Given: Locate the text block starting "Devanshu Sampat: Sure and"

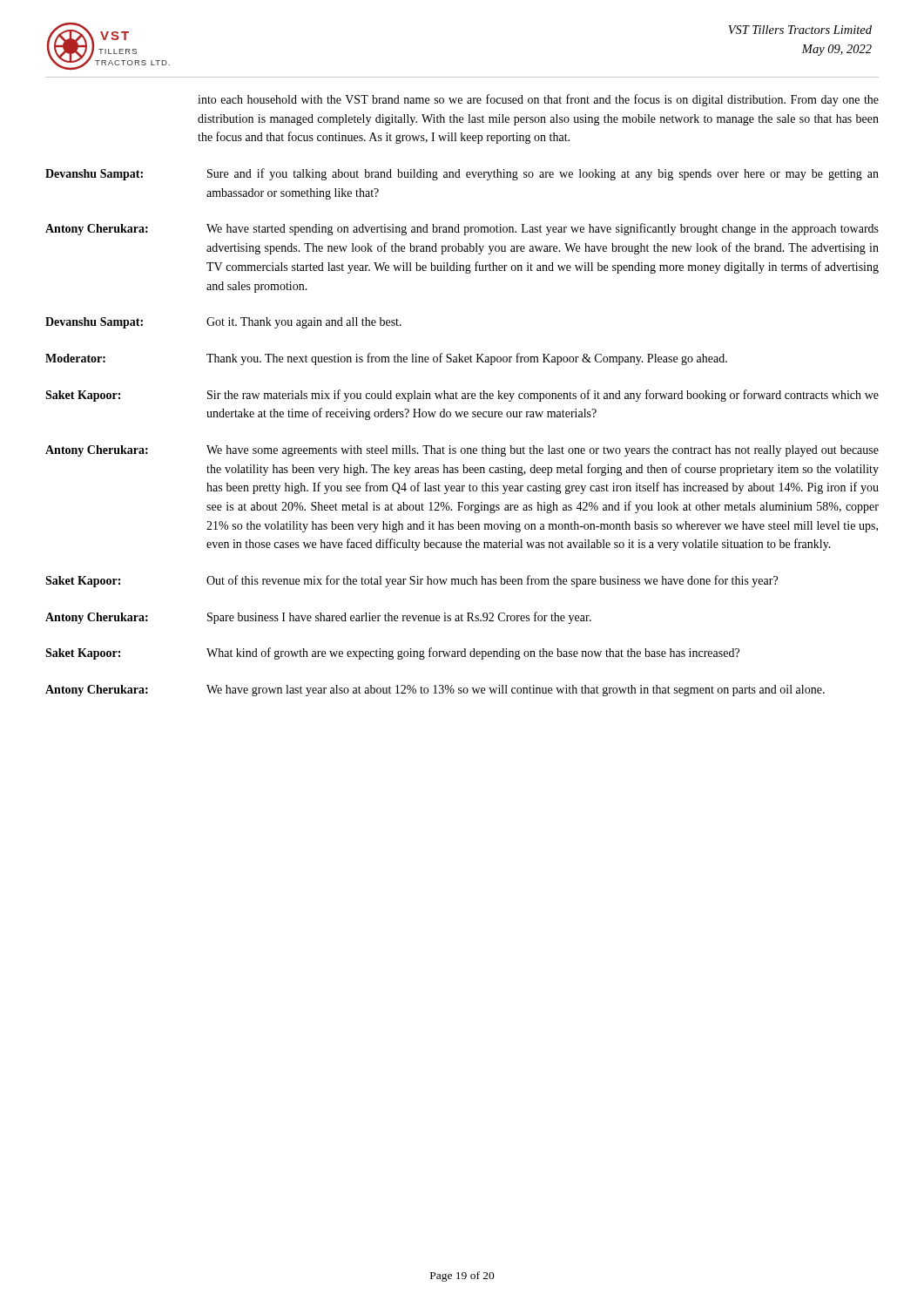Looking at the screenshot, I should [x=462, y=184].
